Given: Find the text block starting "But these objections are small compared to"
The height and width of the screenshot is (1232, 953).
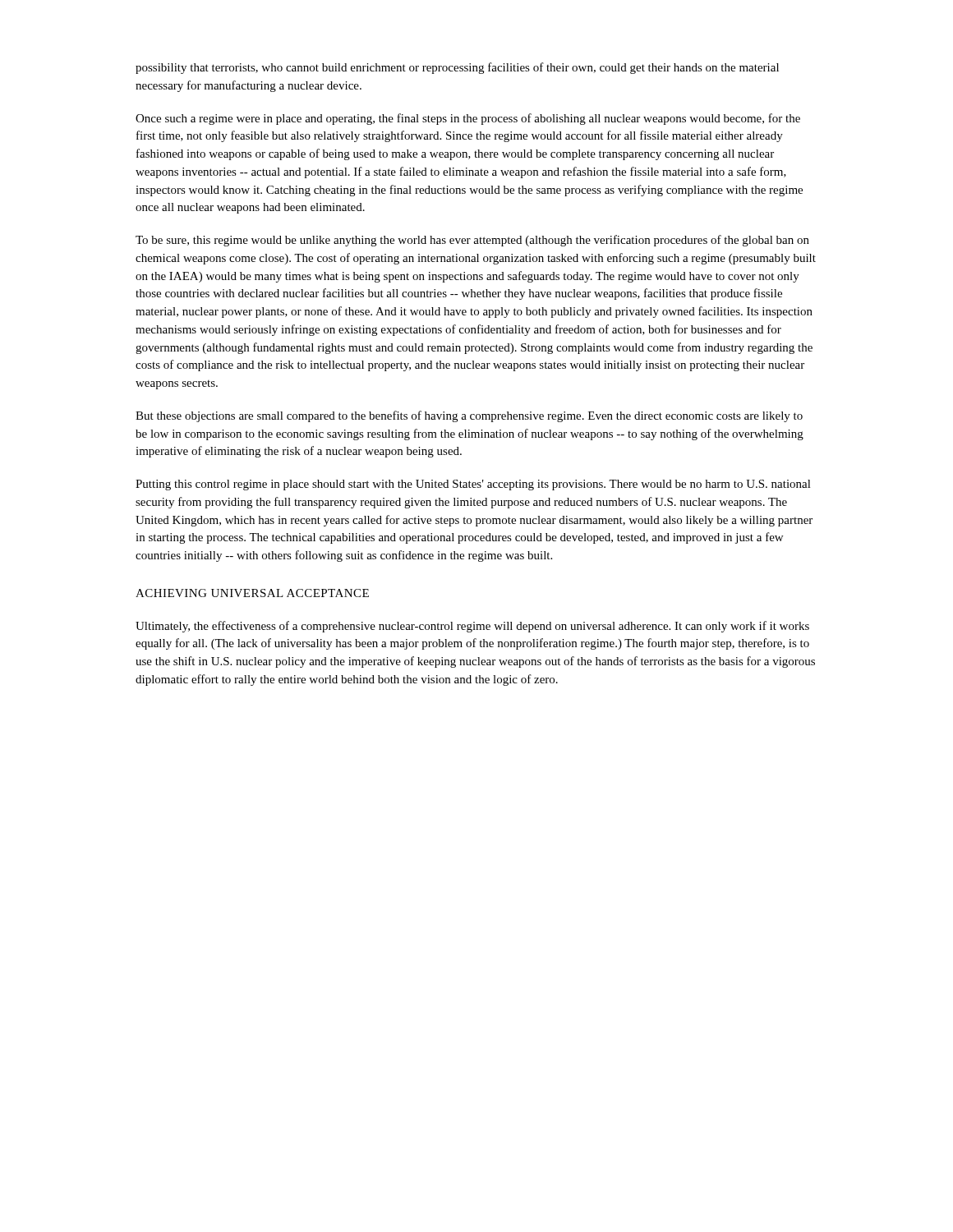Looking at the screenshot, I should (469, 433).
